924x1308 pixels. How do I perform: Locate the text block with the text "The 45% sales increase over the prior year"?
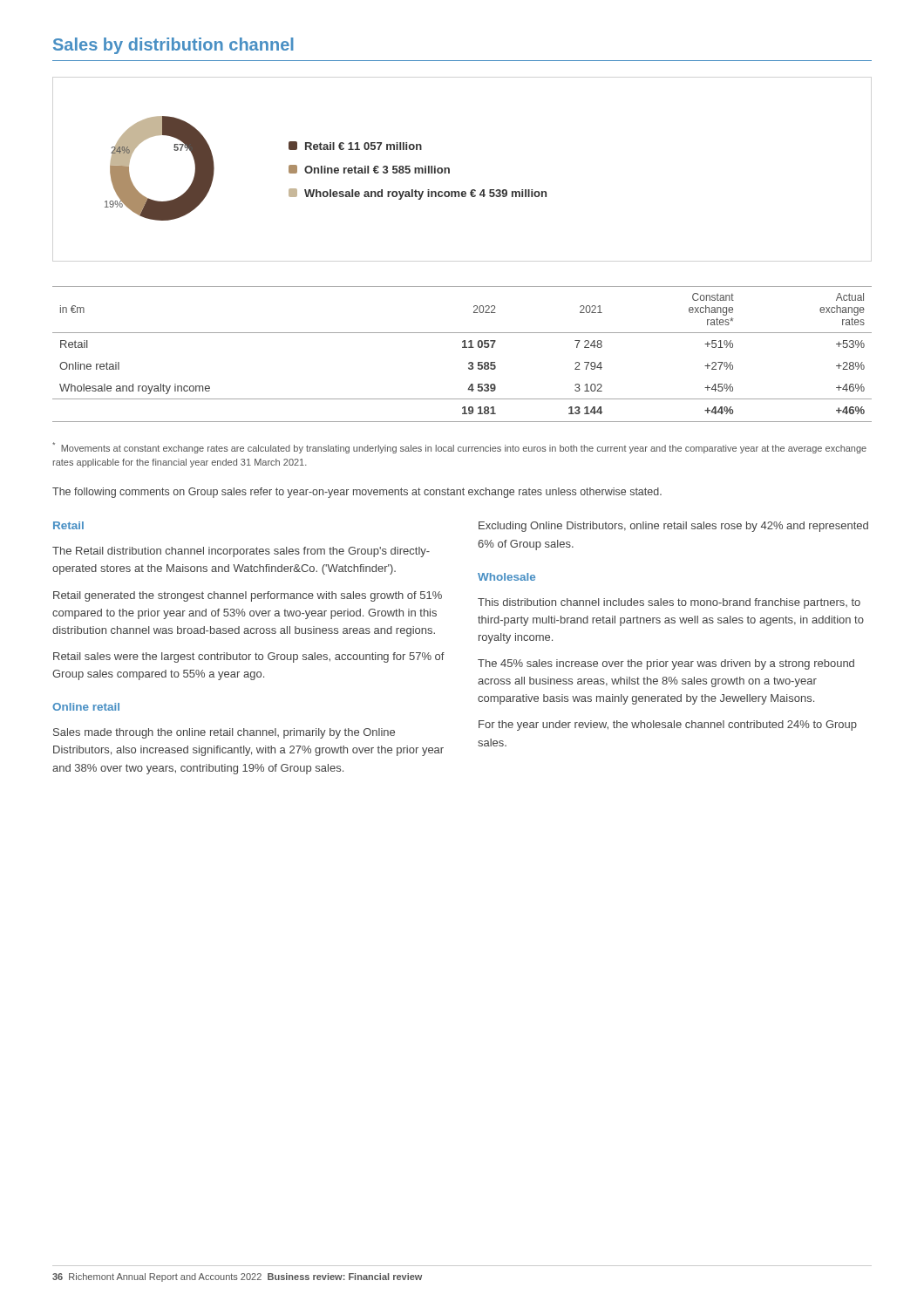[x=675, y=681]
